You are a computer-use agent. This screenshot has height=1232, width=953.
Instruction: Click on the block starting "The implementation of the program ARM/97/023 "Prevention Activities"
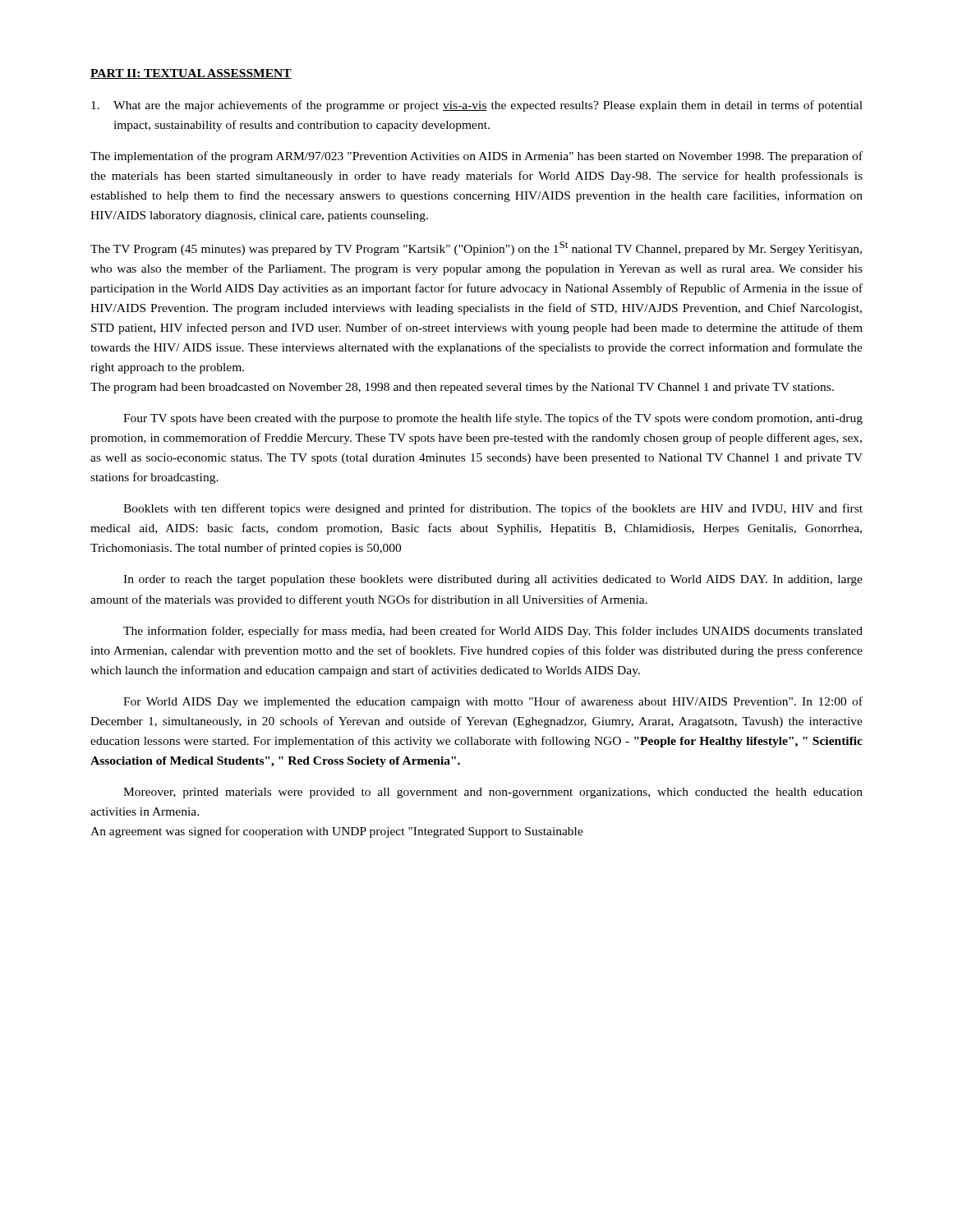coord(476,185)
